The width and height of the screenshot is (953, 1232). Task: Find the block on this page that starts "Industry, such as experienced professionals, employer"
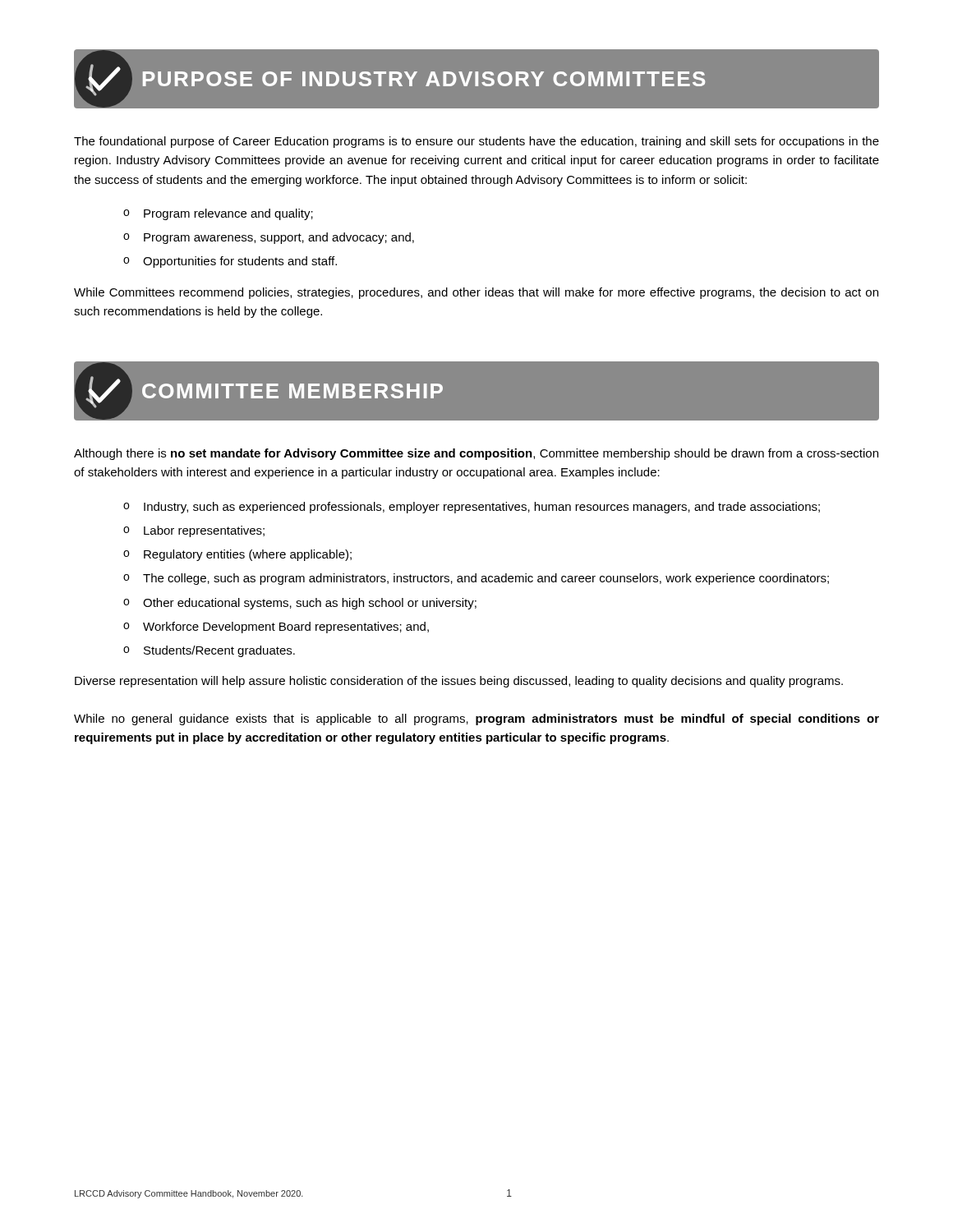pyautogui.click(x=501, y=506)
